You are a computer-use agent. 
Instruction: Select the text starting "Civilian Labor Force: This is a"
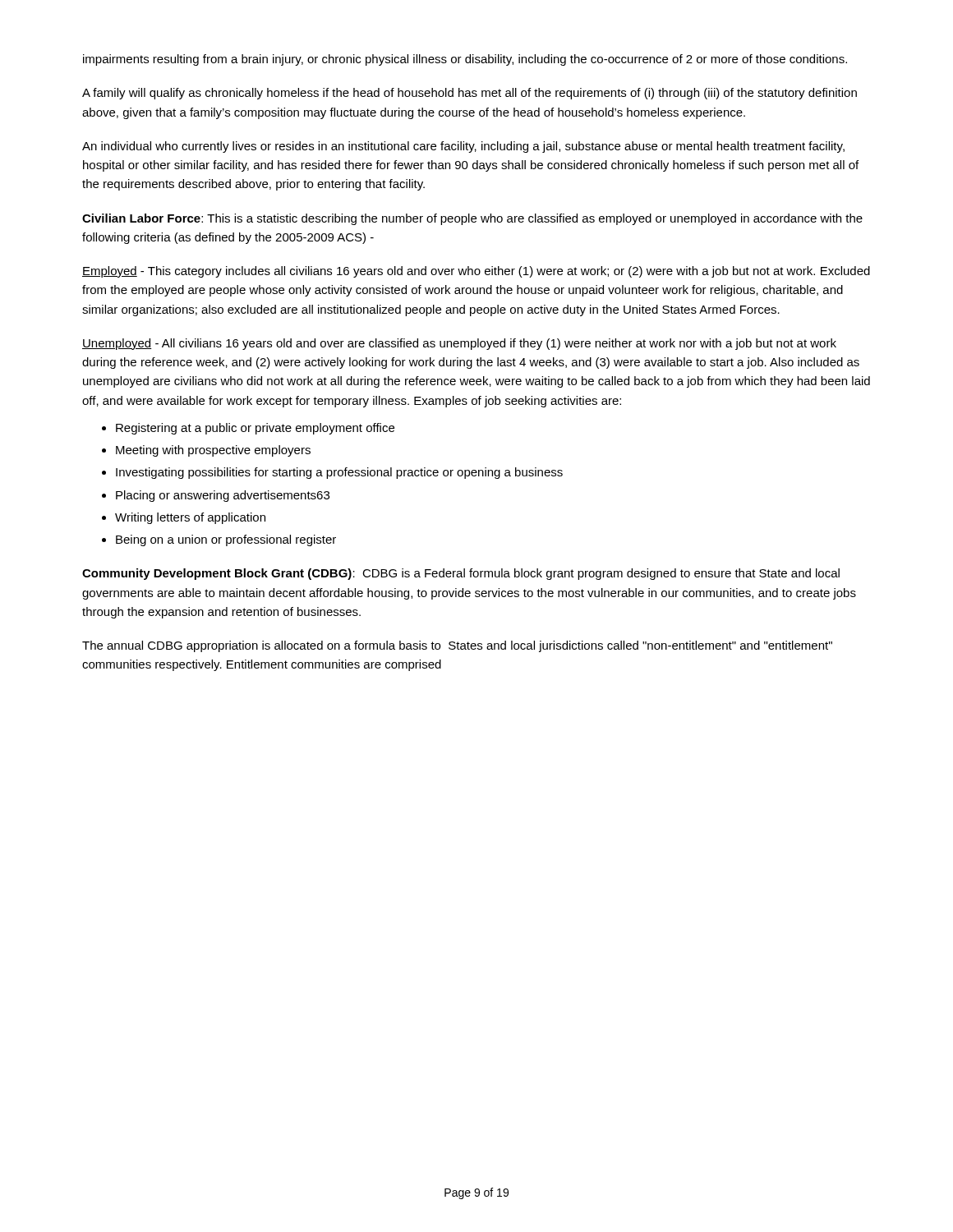tap(472, 227)
